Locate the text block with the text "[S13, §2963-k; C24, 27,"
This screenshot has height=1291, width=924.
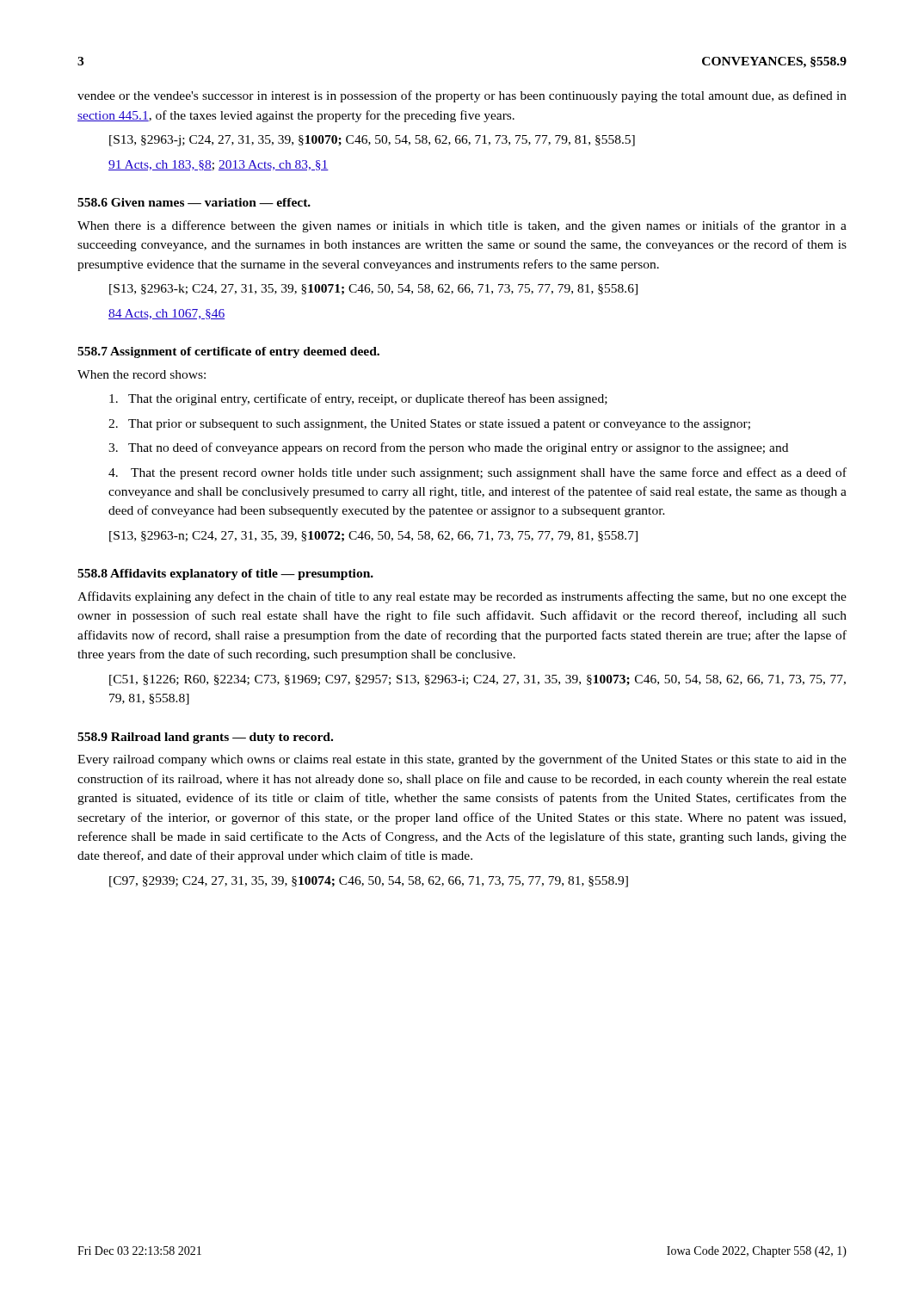click(x=477, y=289)
